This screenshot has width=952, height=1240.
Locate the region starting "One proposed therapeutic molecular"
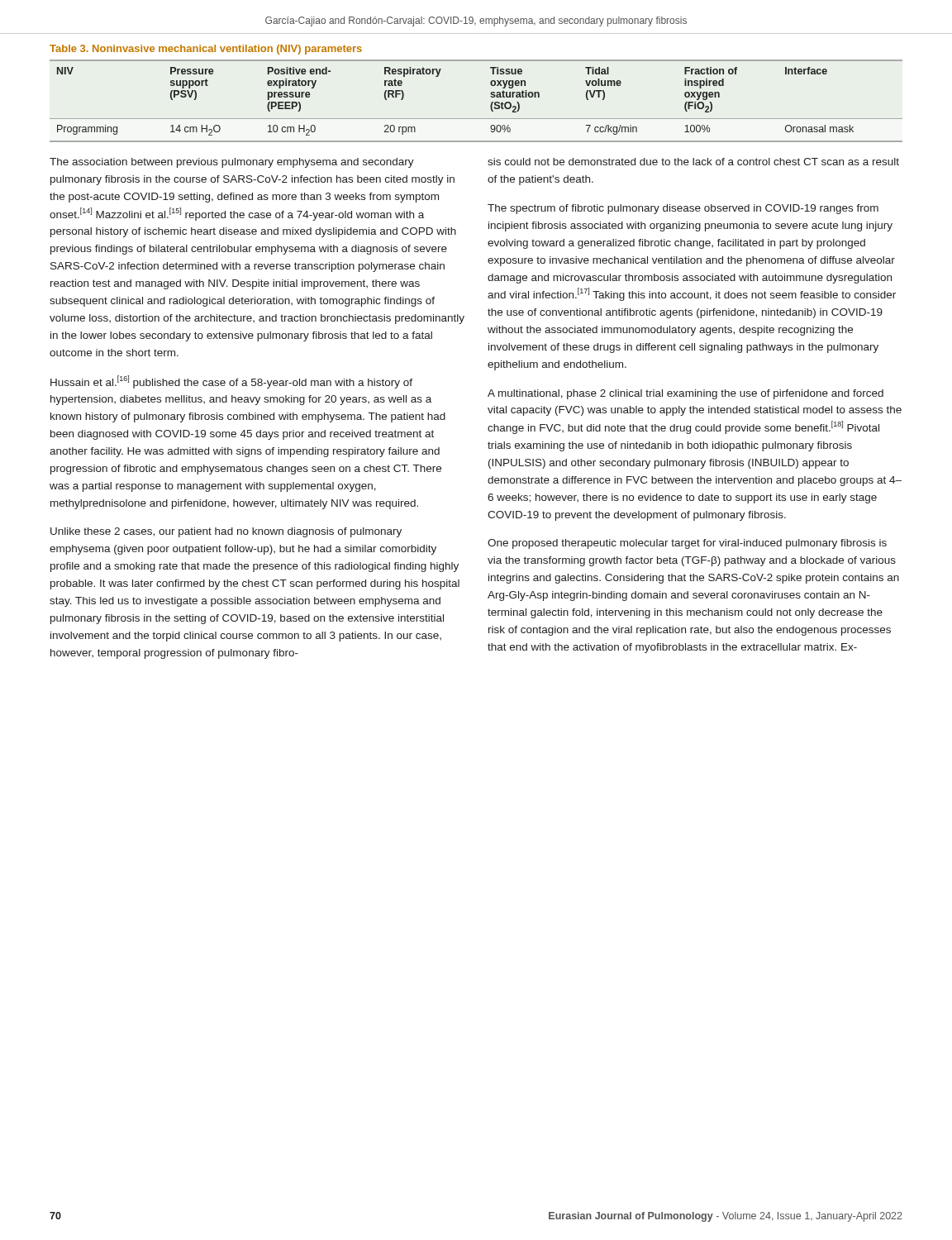[693, 595]
